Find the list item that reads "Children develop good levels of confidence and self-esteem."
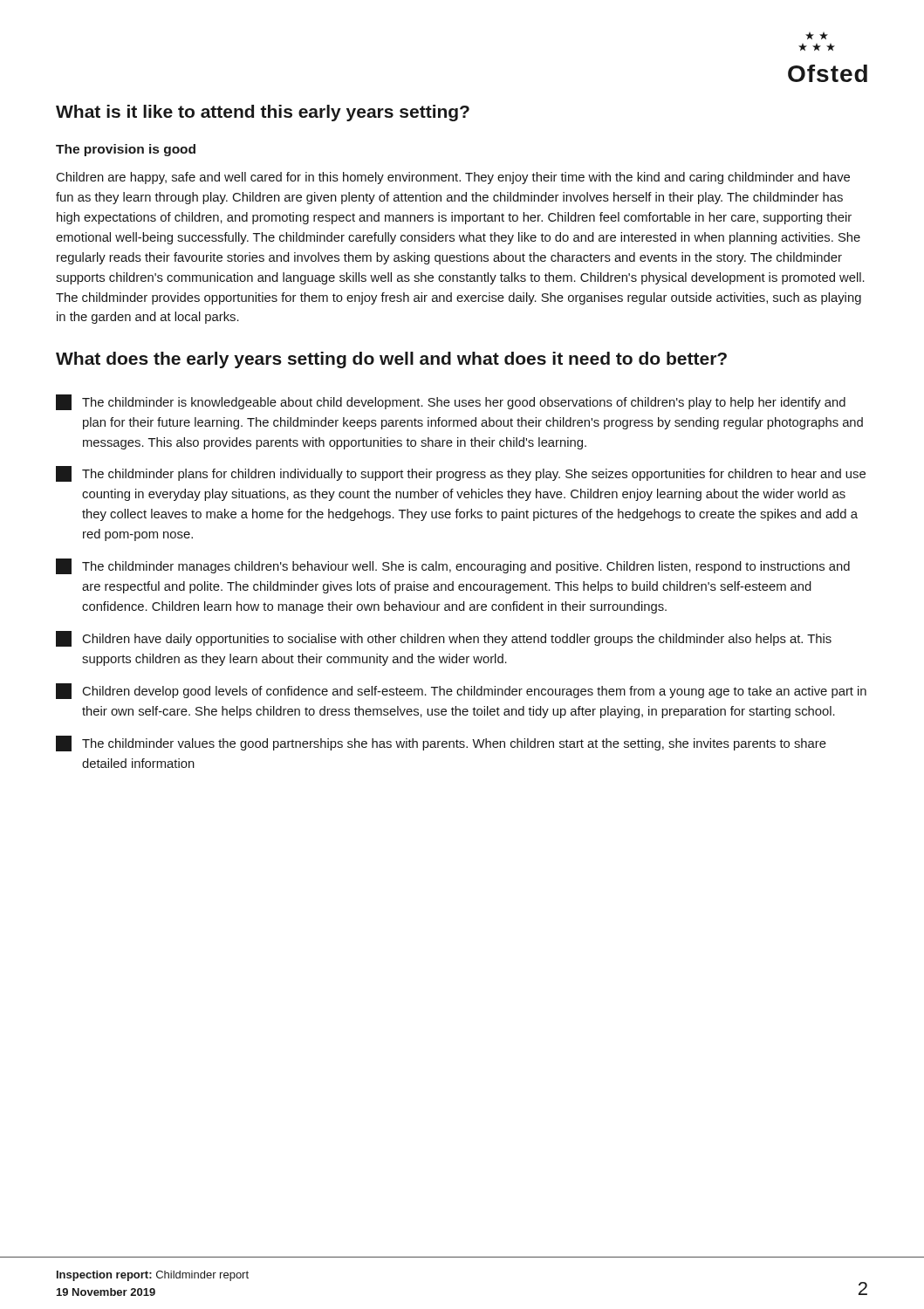This screenshot has width=924, height=1309. [x=462, y=701]
